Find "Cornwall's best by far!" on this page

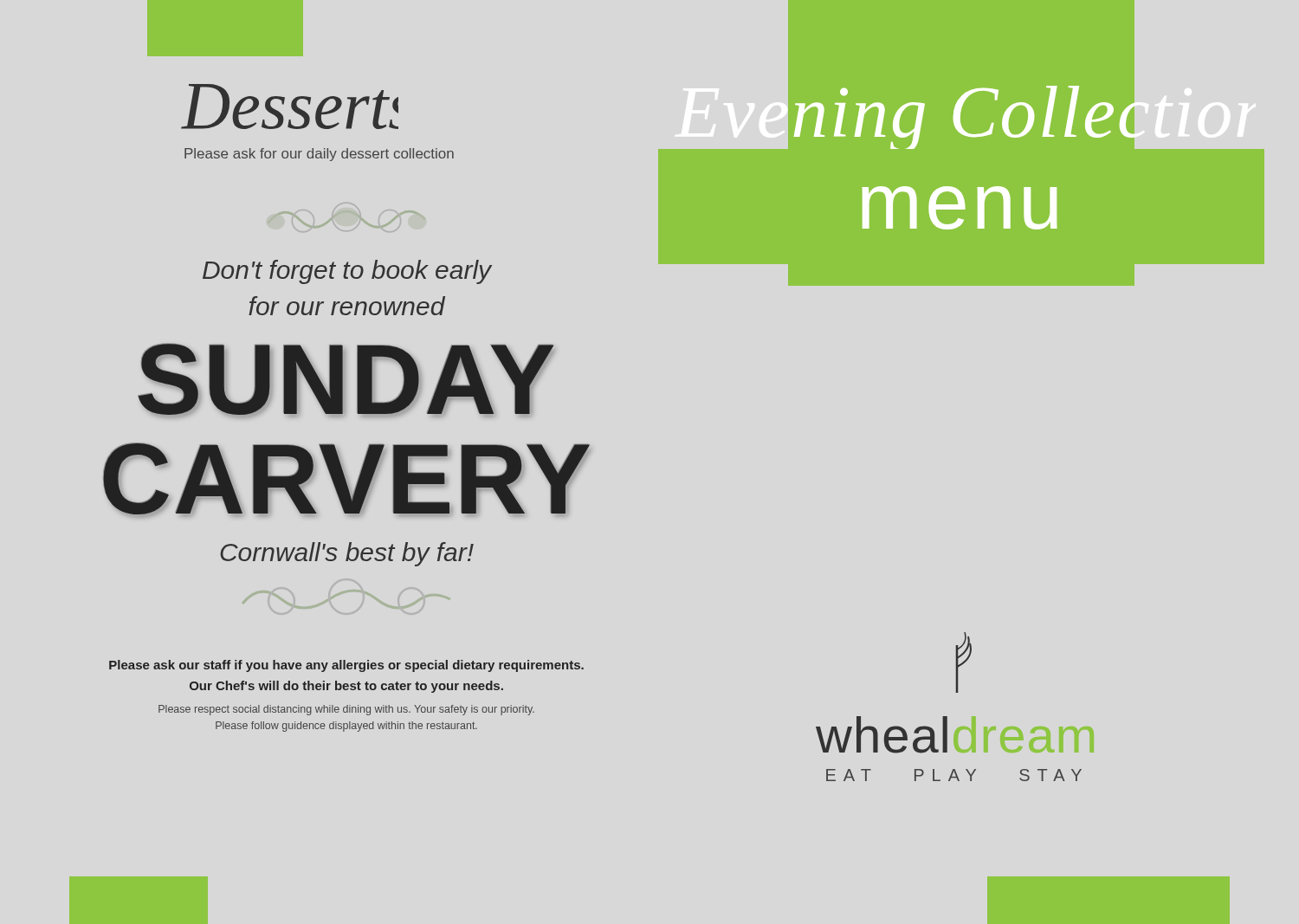coord(346,552)
